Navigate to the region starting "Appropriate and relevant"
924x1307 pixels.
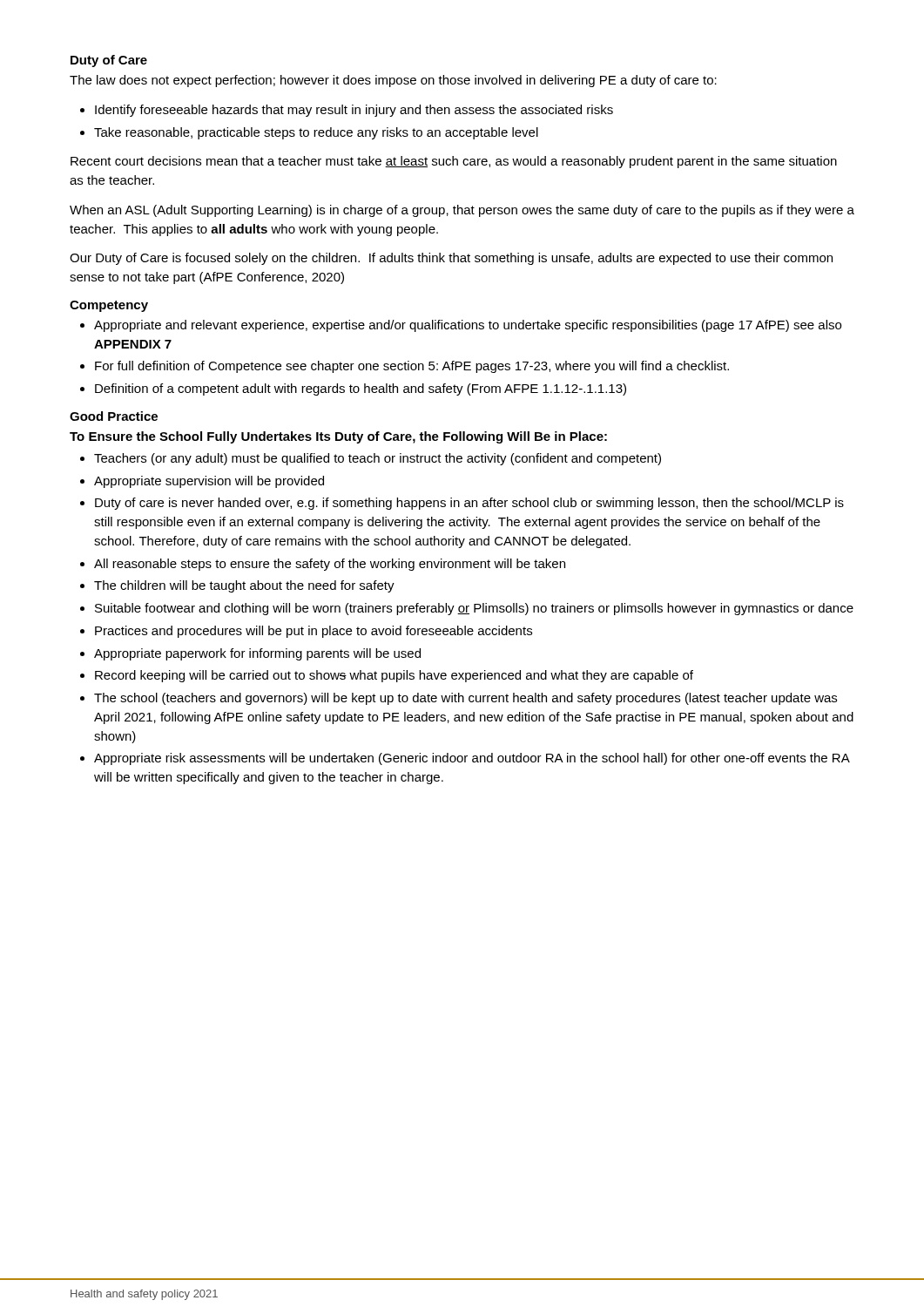point(468,334)
